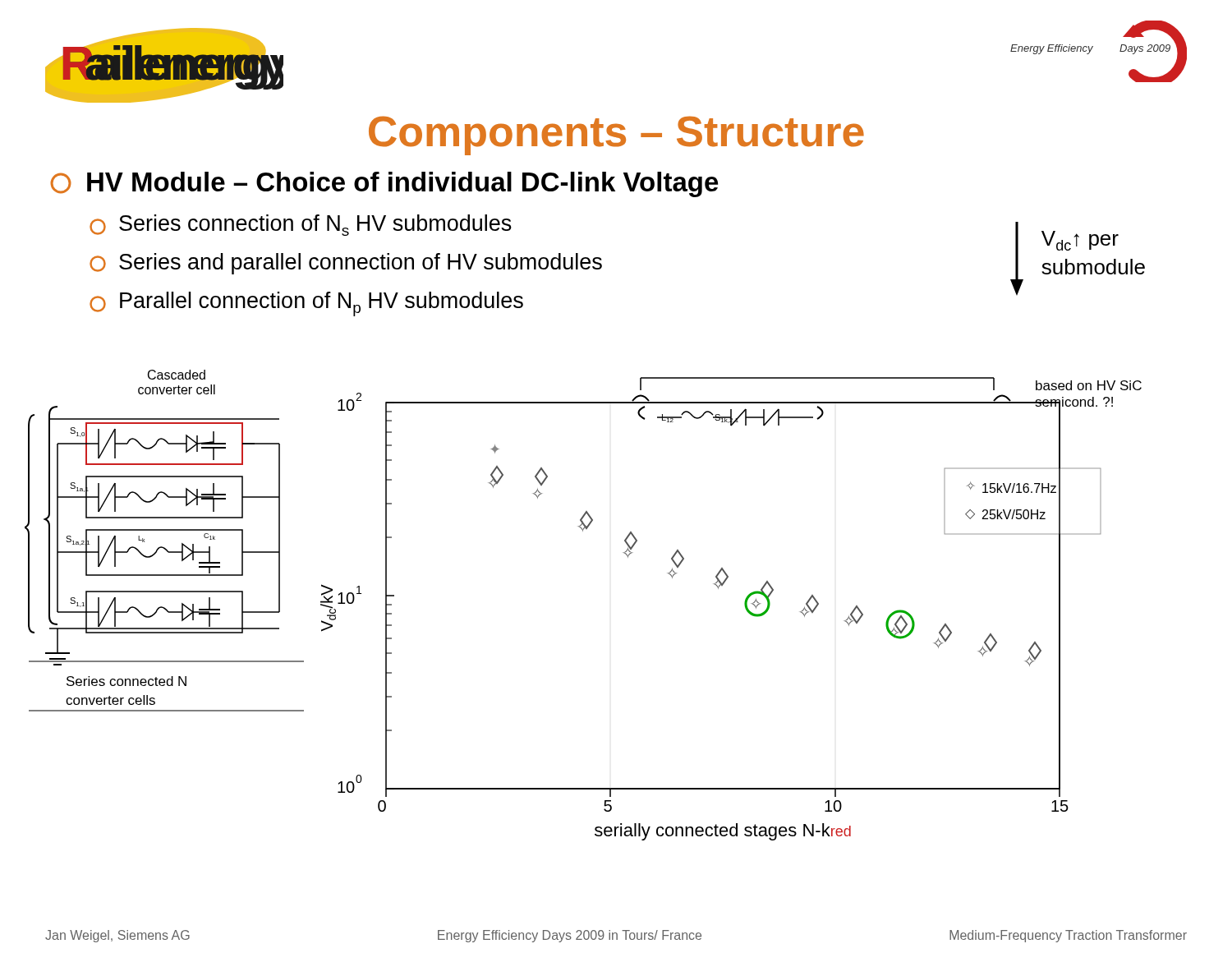Select the continuous plot
Screen dimensions: 953x1232
click(x=764, y=608)
